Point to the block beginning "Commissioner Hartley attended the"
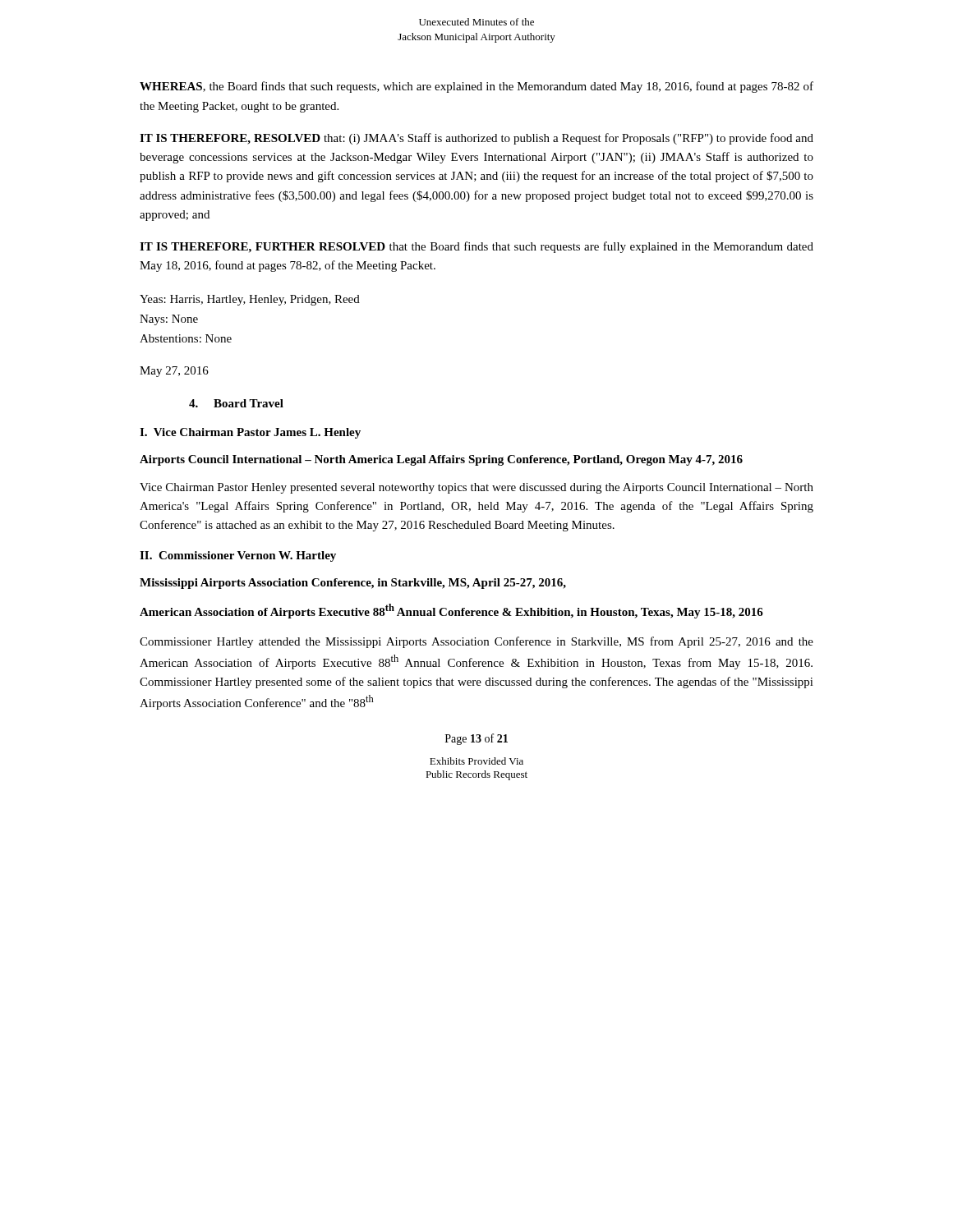Viewport: 953px width, 1232px height. (x=476, y=673)
